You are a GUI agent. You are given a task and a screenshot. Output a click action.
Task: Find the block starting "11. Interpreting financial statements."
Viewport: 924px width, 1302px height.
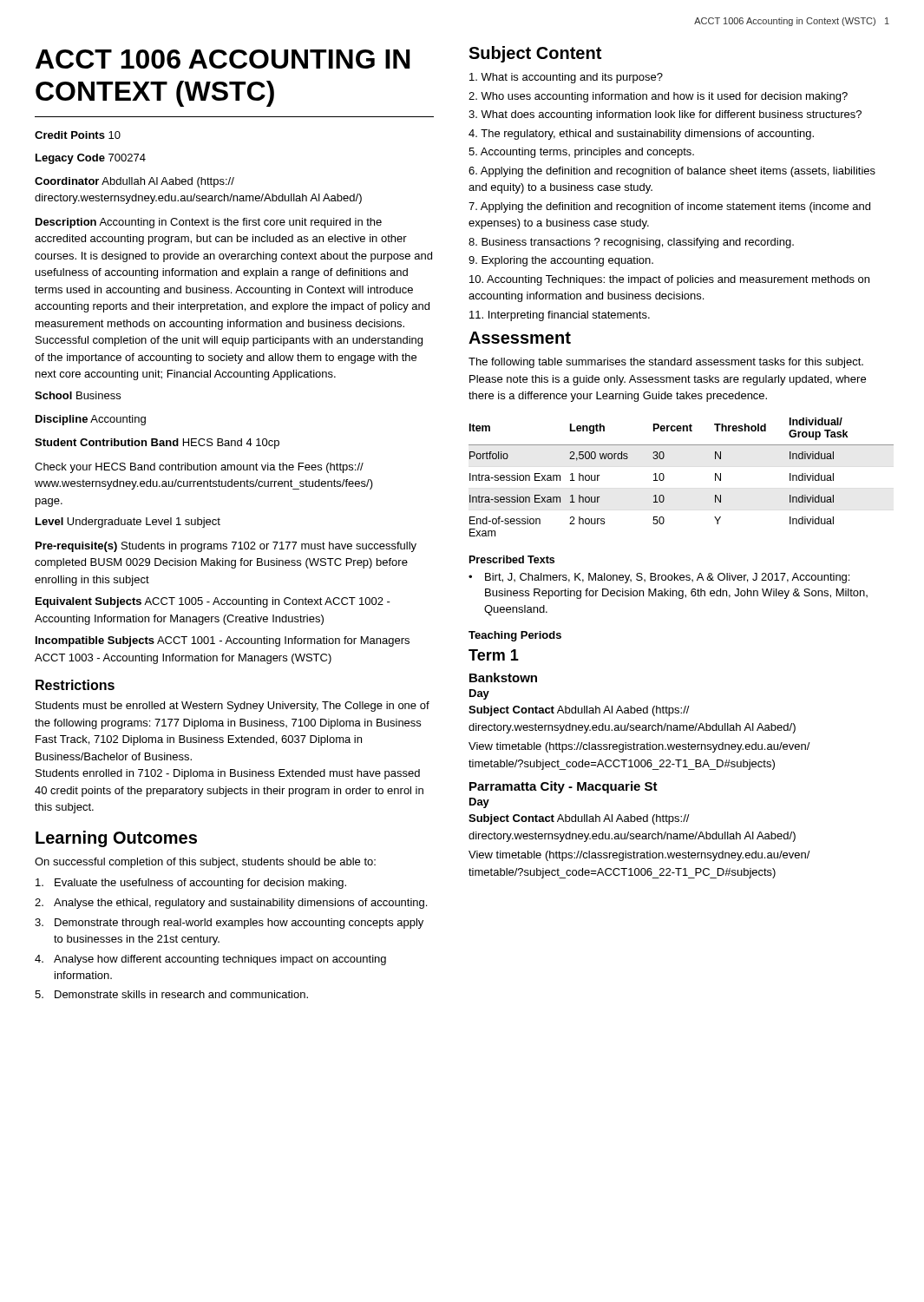(559, 314)
